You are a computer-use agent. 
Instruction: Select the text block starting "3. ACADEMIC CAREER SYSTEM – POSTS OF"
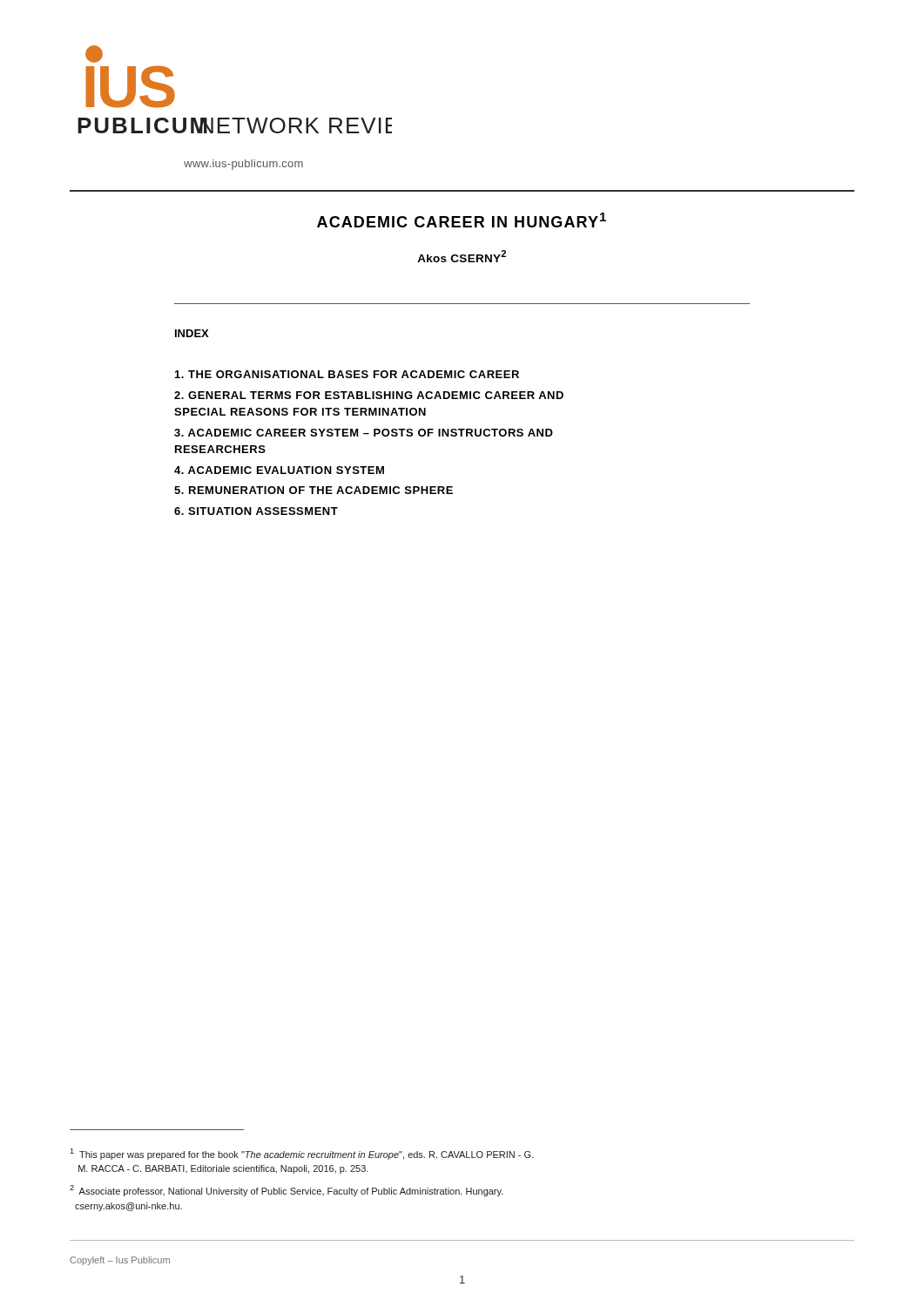(x=364, y=441)
